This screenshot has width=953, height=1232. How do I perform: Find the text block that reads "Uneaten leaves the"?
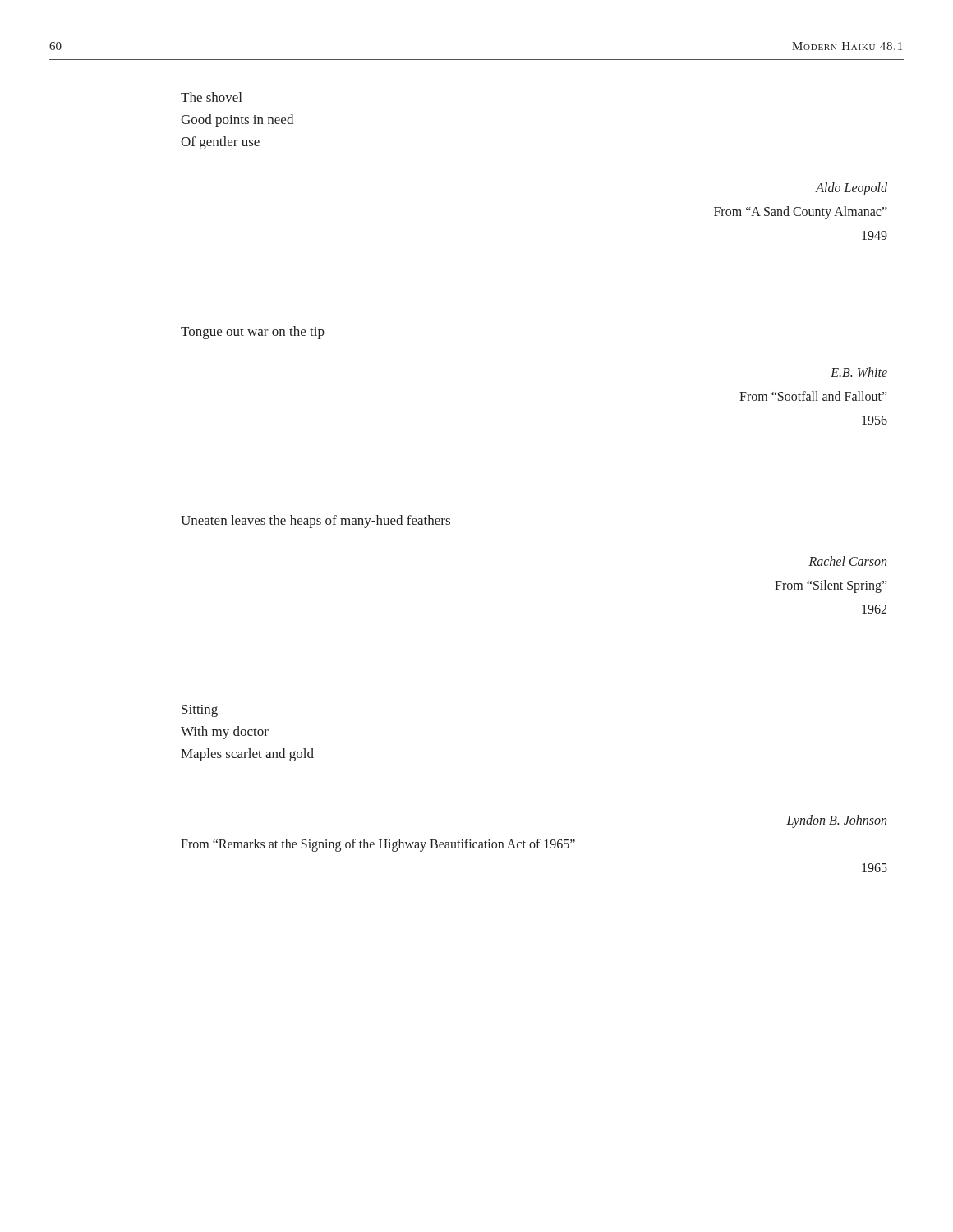coord(316,520)
